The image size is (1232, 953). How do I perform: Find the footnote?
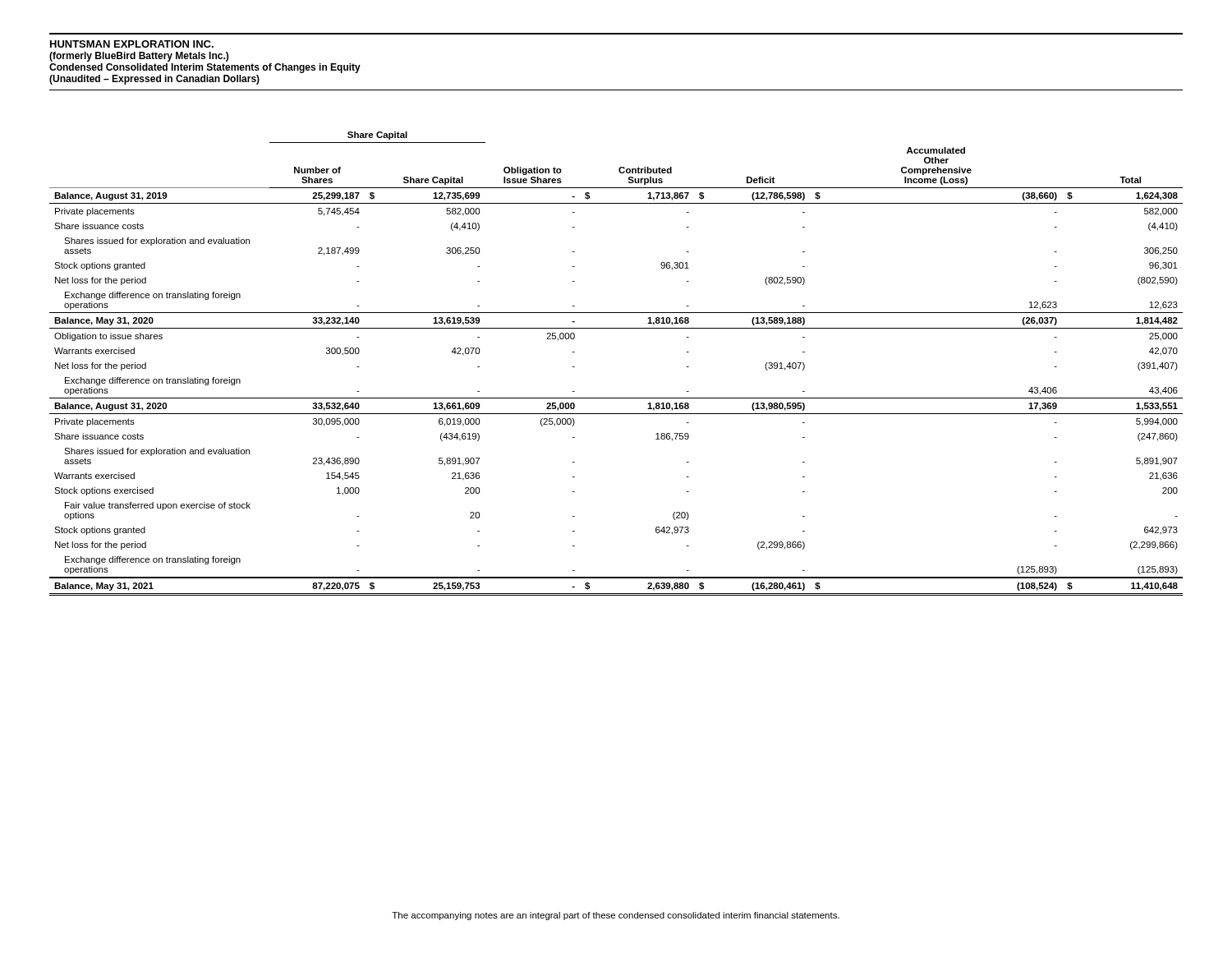pyautogui.click(x=616, y=915)
